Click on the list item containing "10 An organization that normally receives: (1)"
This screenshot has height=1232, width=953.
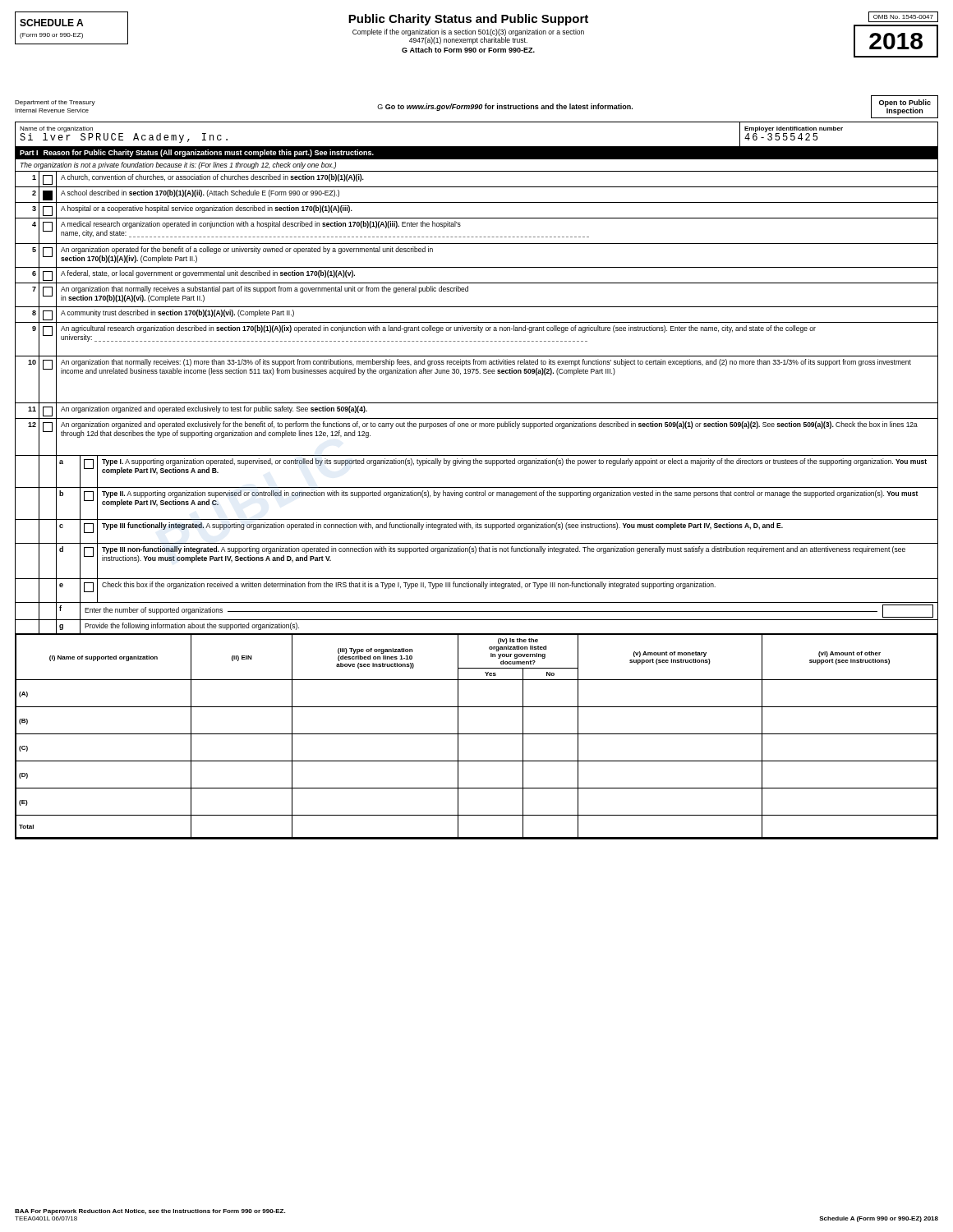[476, 379]
